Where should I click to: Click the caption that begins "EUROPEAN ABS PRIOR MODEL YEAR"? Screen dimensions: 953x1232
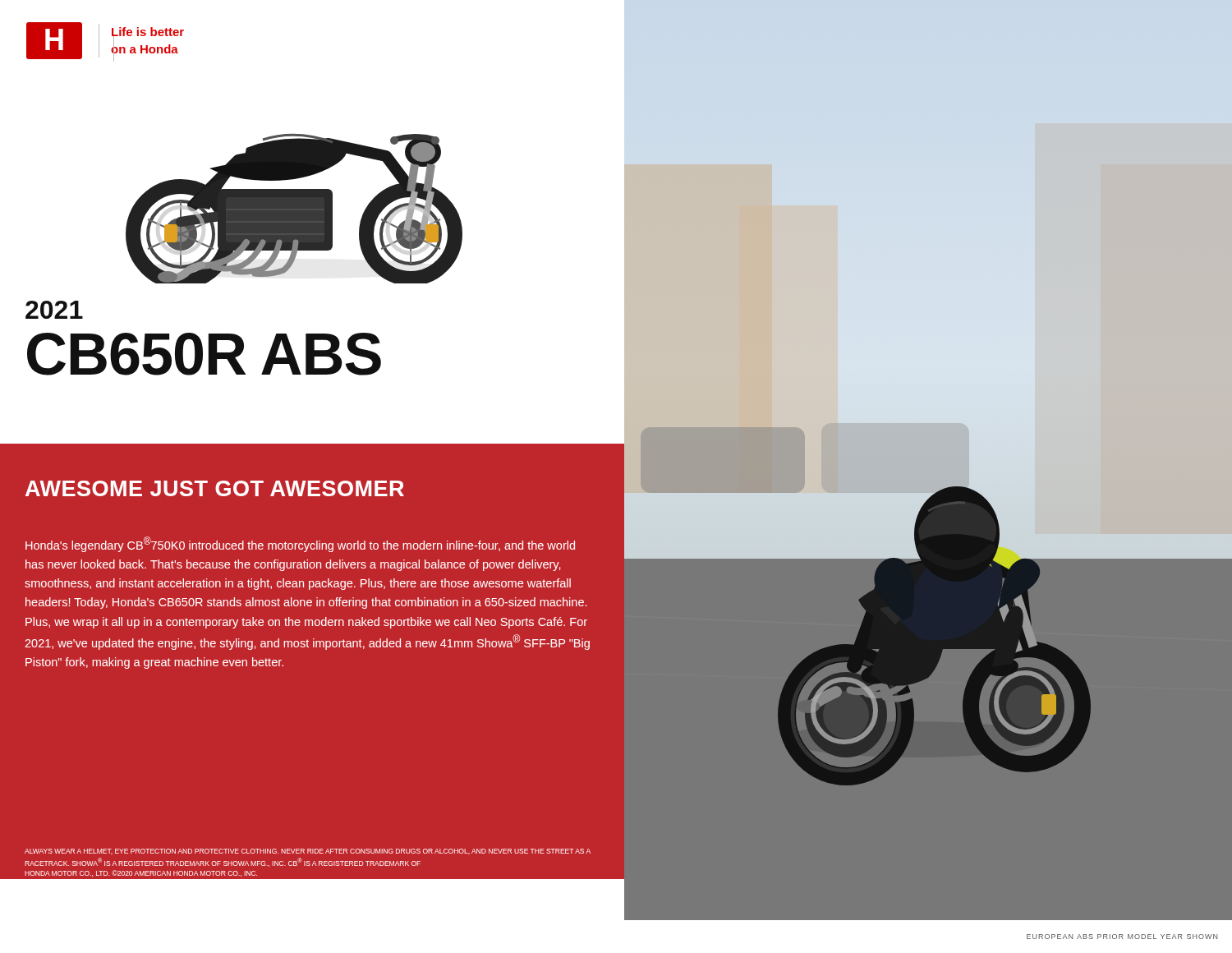(x=1123, y=937)
